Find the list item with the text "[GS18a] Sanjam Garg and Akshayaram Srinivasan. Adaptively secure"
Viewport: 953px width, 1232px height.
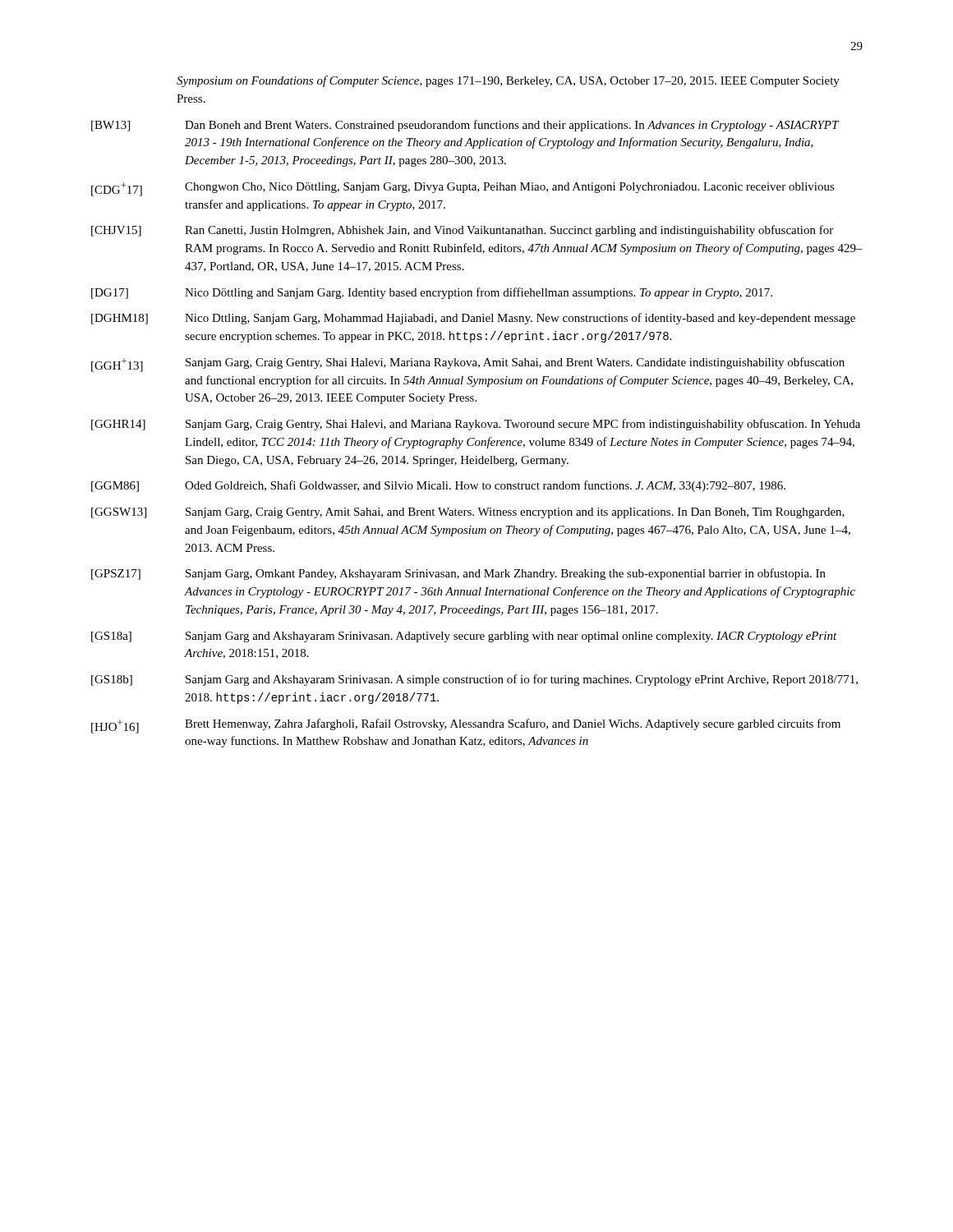tap(476, 645)
